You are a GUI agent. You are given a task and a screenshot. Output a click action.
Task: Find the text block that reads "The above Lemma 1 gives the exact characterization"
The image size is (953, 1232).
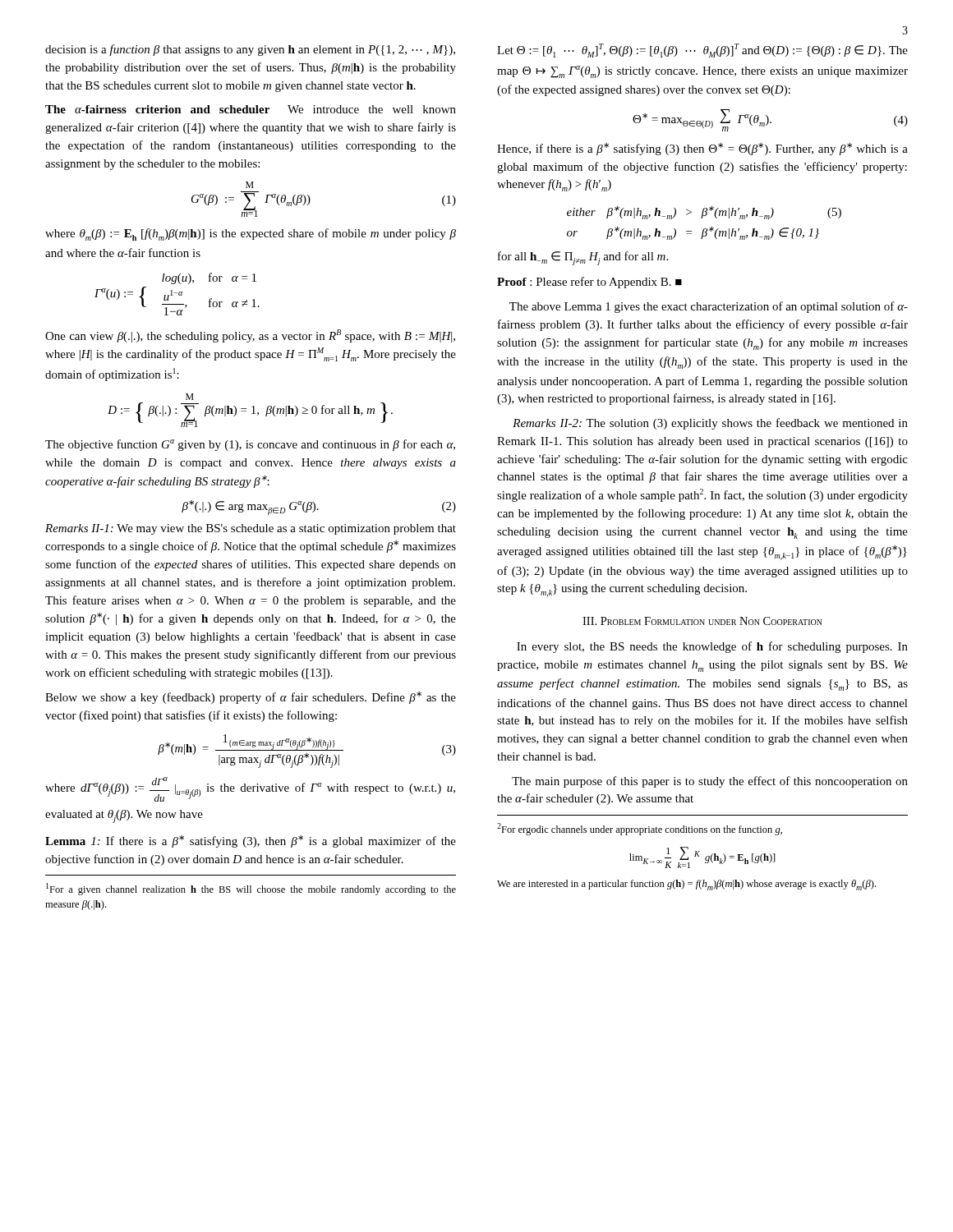click(x=702, y=353)
